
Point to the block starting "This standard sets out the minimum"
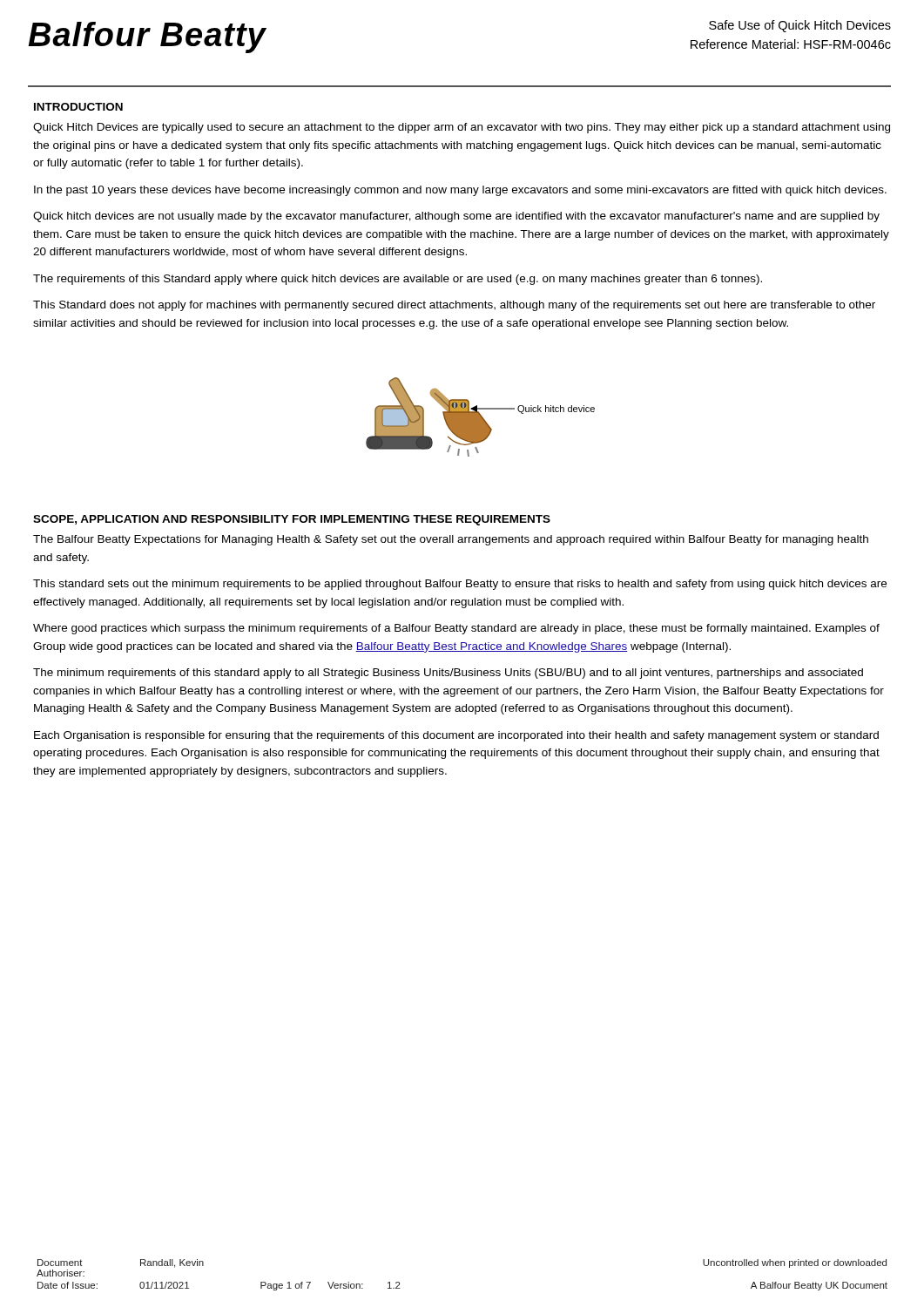tap(460, 592)
